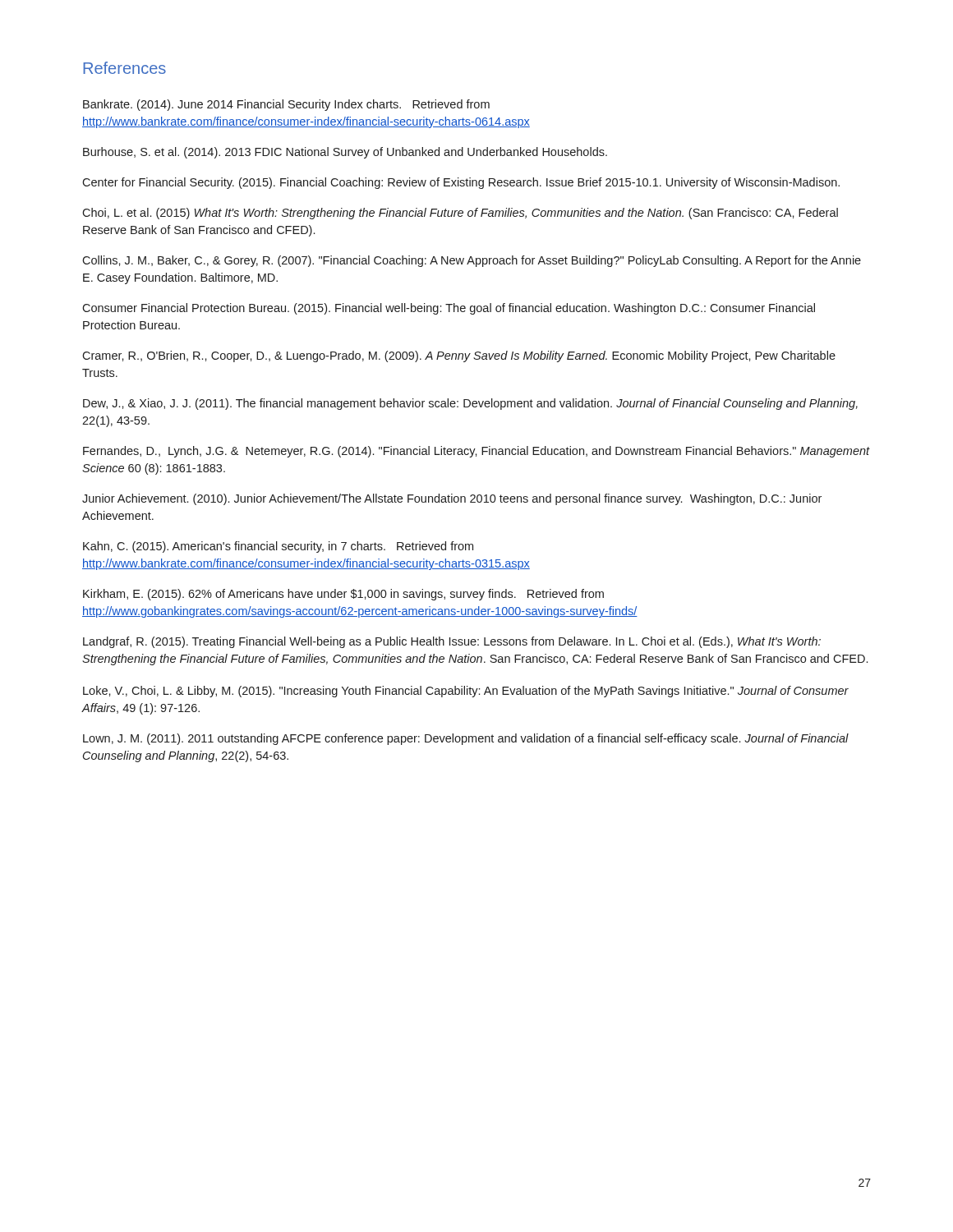The height and width of the screenshot is (1232, 953).
Task: Find the block on this page that starts "Kirkham, E. (2015). 62% of Americans have"
Action: (360, 603)
